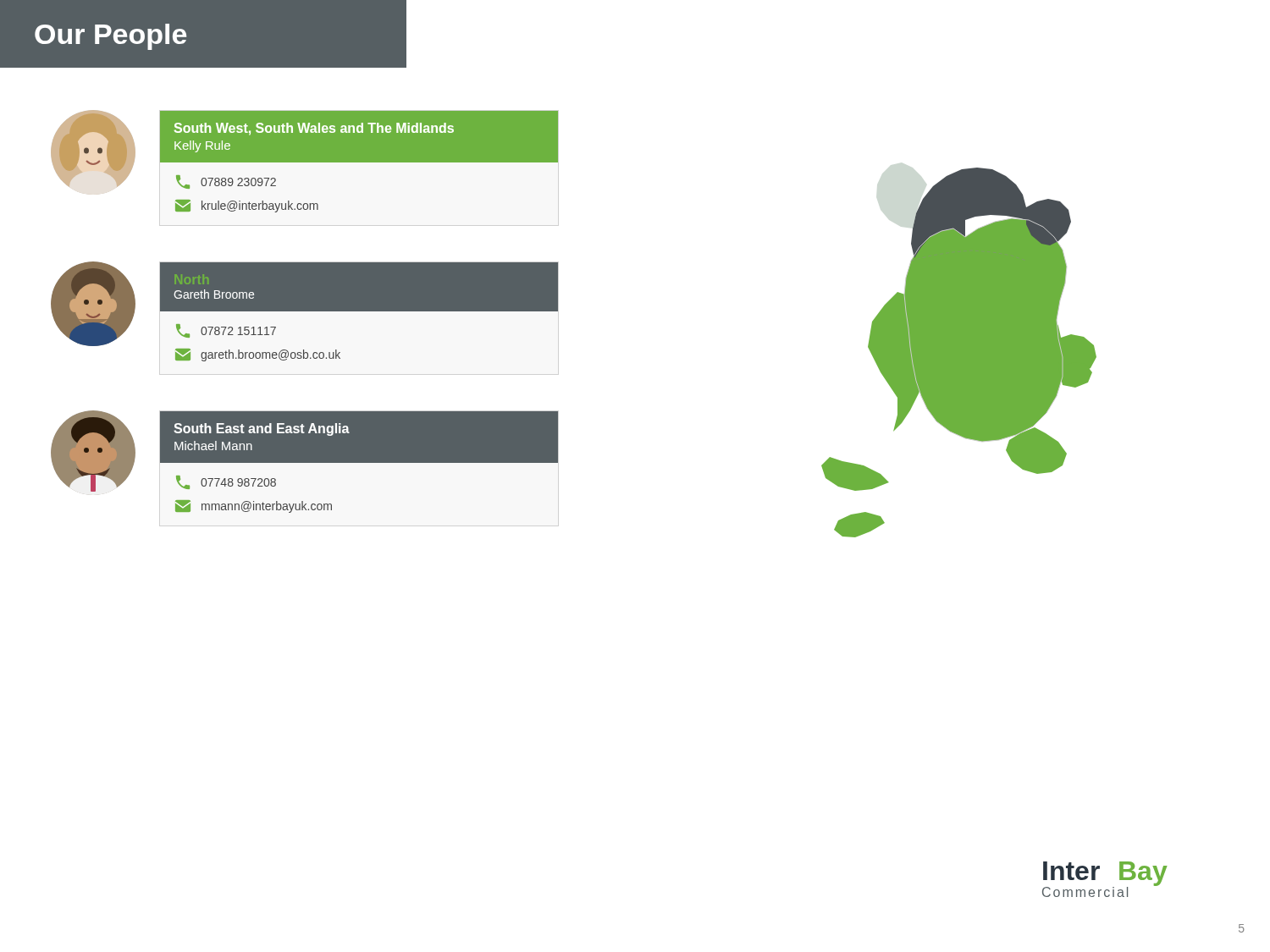Viewport: 1270px width, 952px height.
Task: Find the block on this page that starts "South West, South Wales"
Action: 305,168
